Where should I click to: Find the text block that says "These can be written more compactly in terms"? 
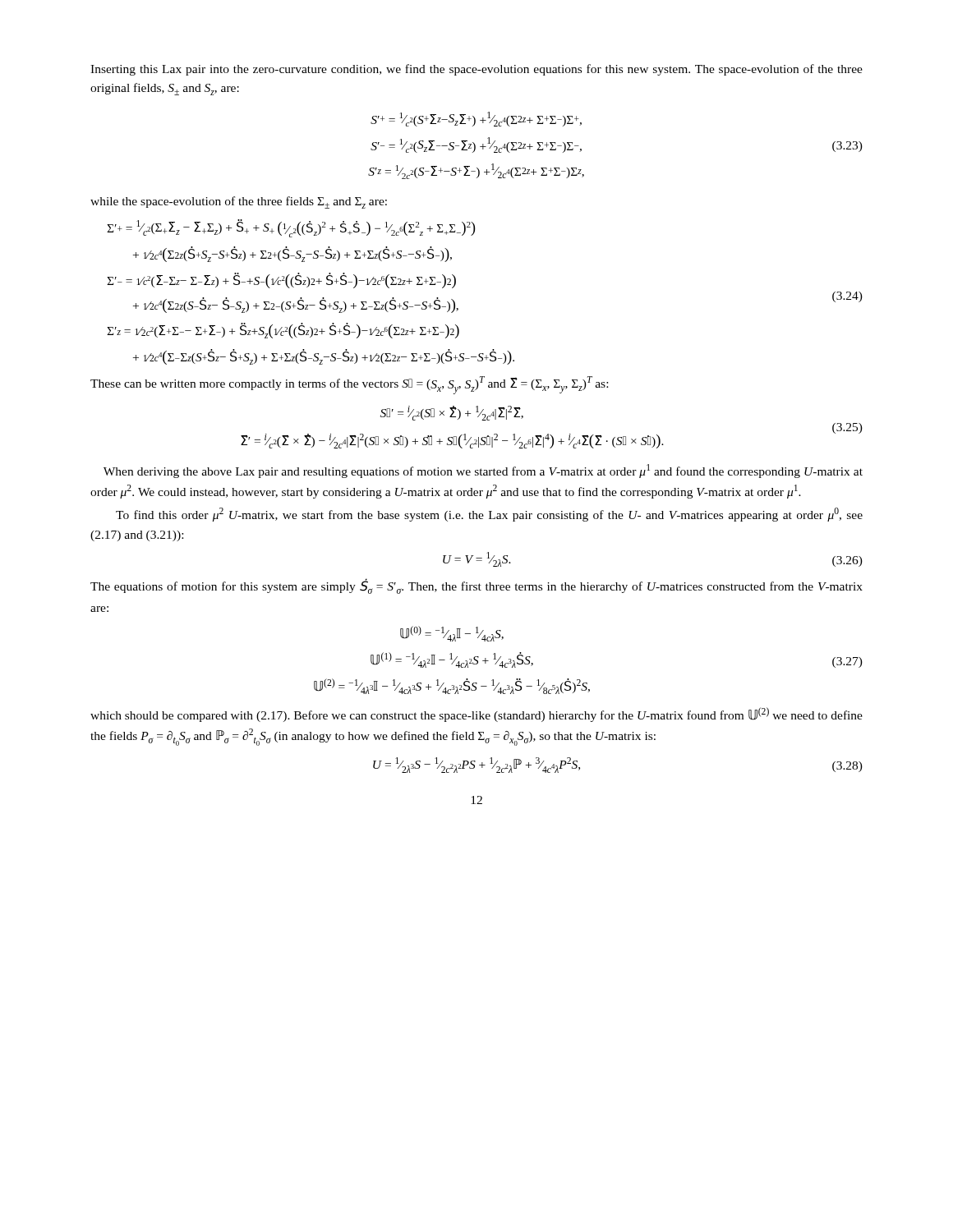tap(476, 385)
